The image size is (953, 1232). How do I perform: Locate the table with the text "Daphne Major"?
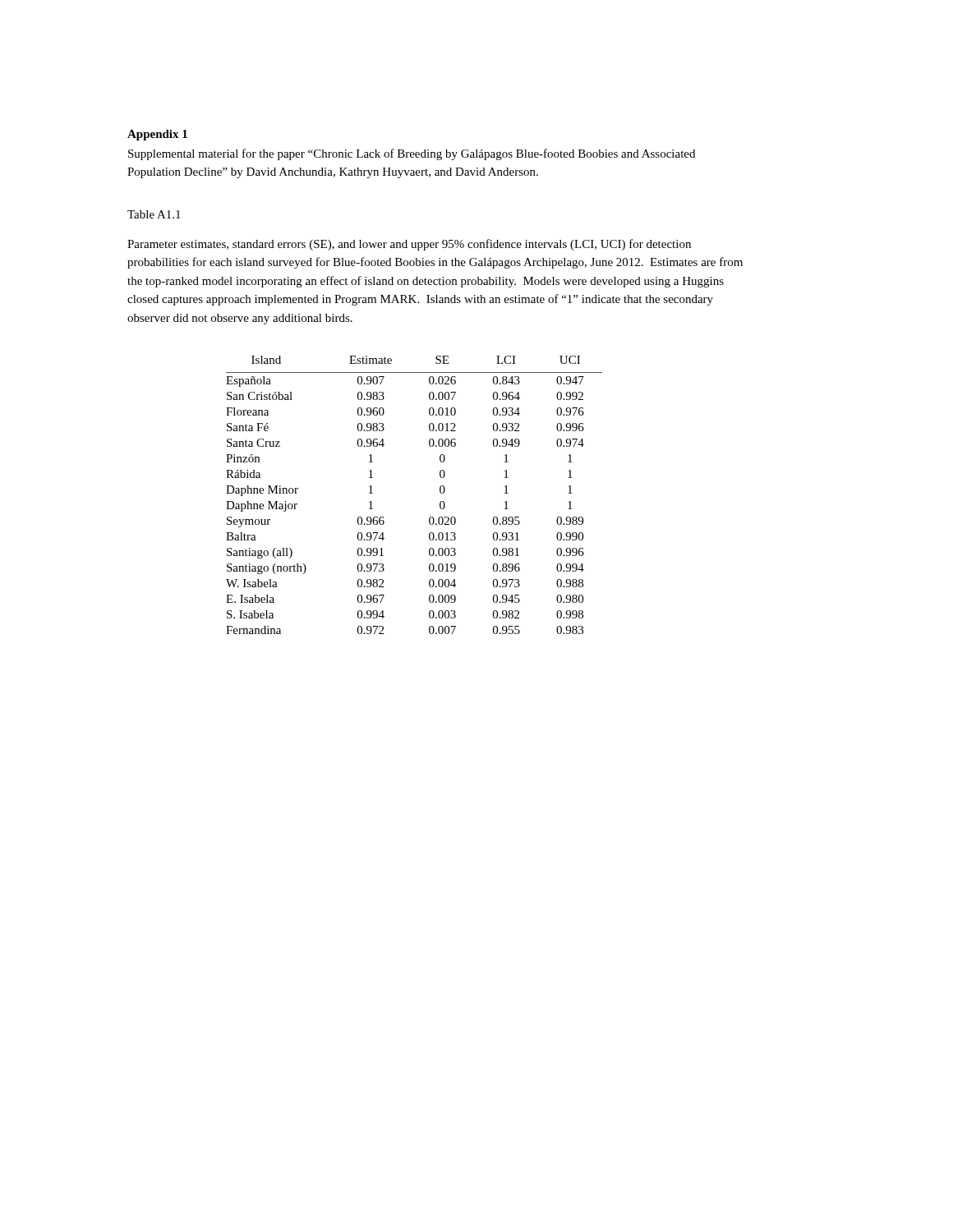pos(464,495)
